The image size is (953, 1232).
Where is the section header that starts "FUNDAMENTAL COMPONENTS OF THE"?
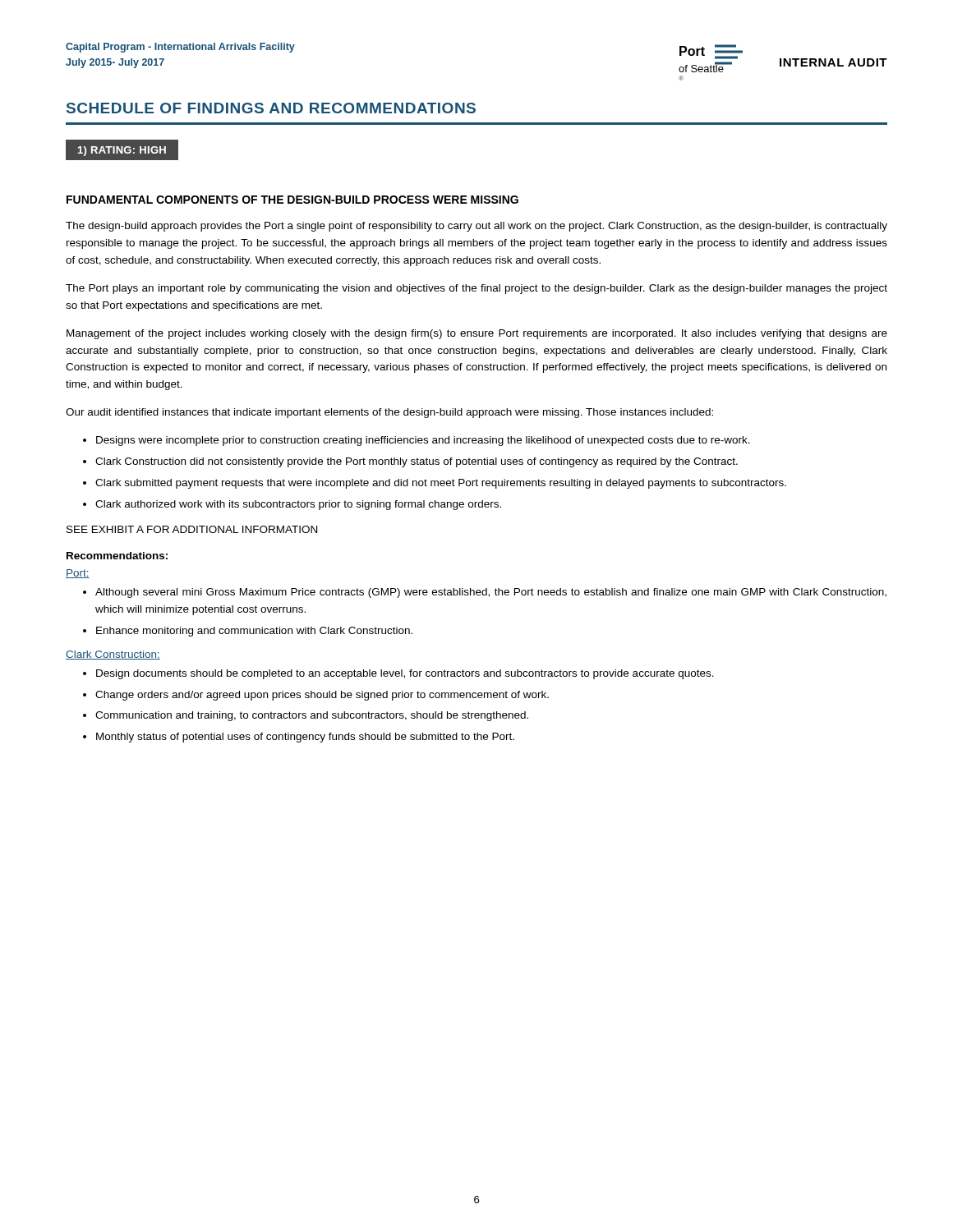pos(292,200)
